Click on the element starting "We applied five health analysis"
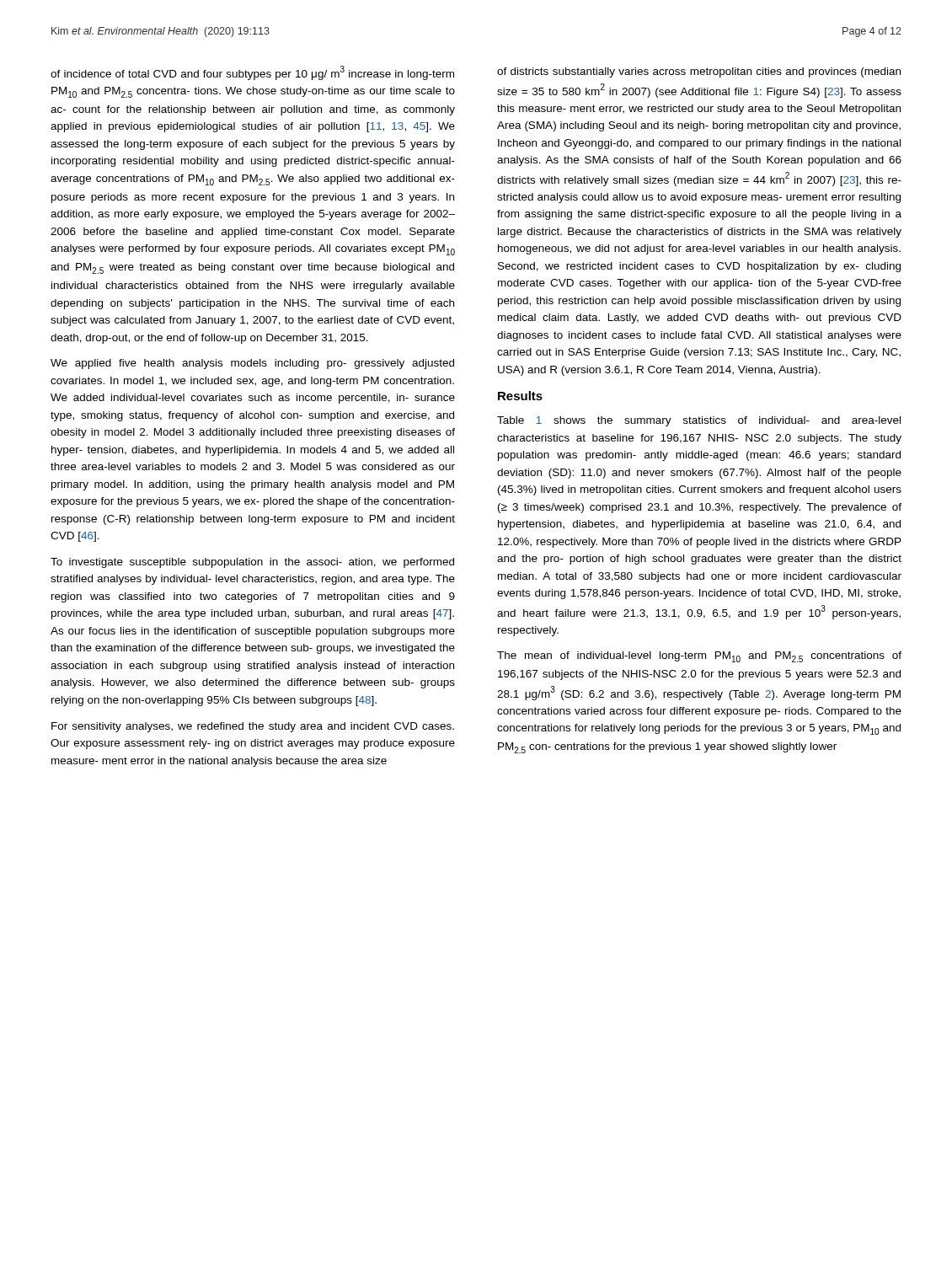 pyautogui.click(x=253, y=450)
